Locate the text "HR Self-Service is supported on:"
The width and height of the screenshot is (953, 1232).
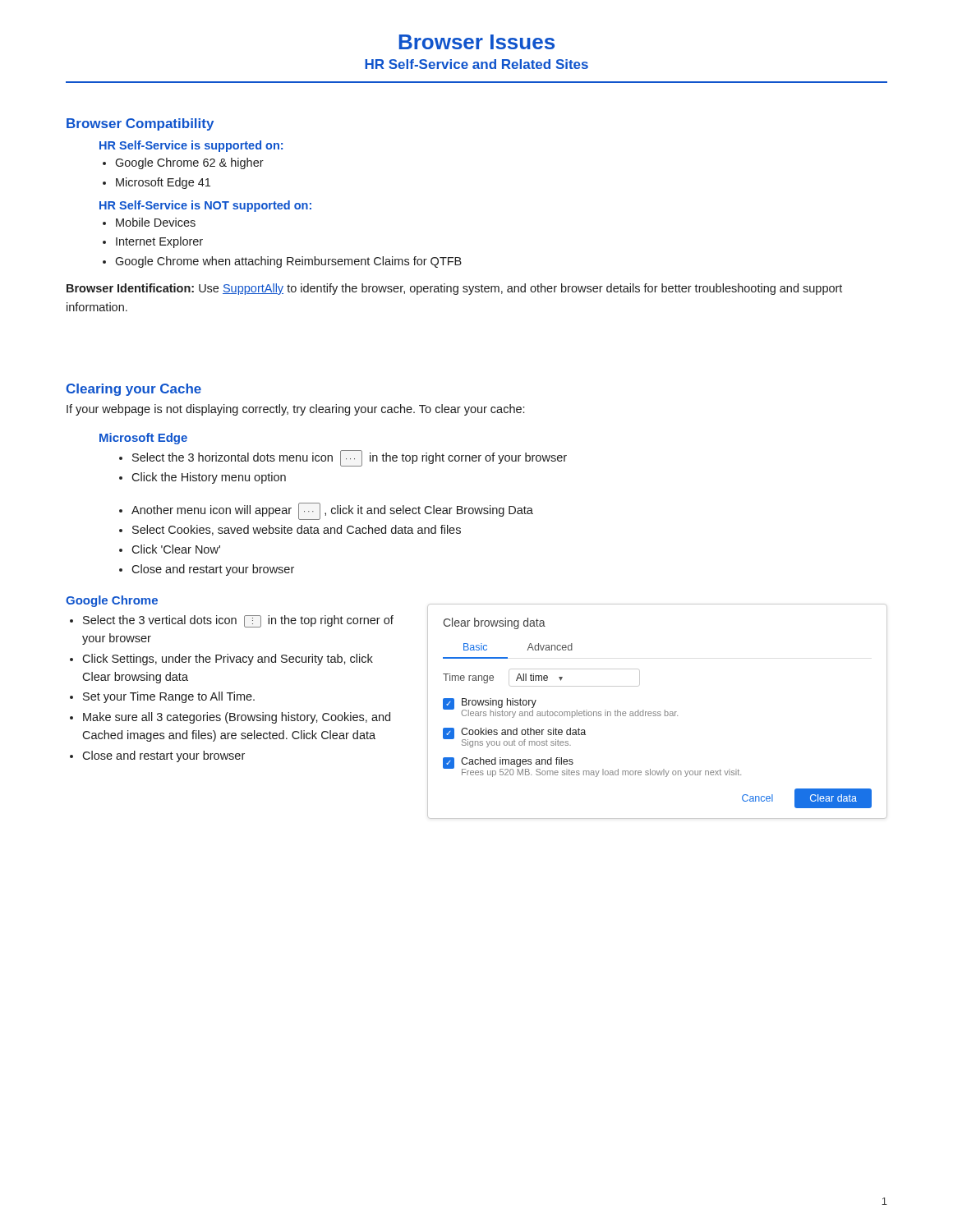[191, 145]
